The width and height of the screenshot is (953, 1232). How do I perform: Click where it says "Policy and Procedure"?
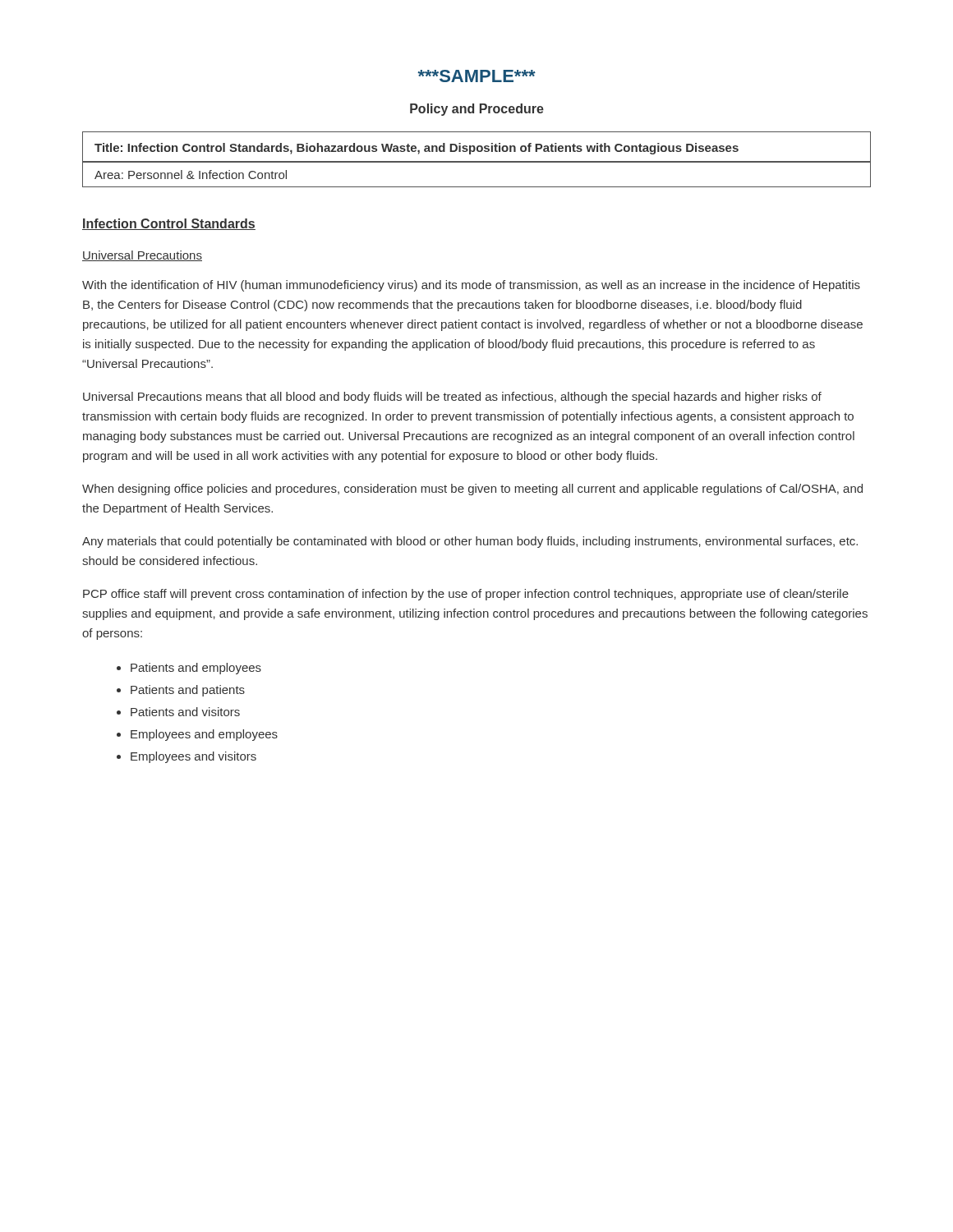coord(476,109)
